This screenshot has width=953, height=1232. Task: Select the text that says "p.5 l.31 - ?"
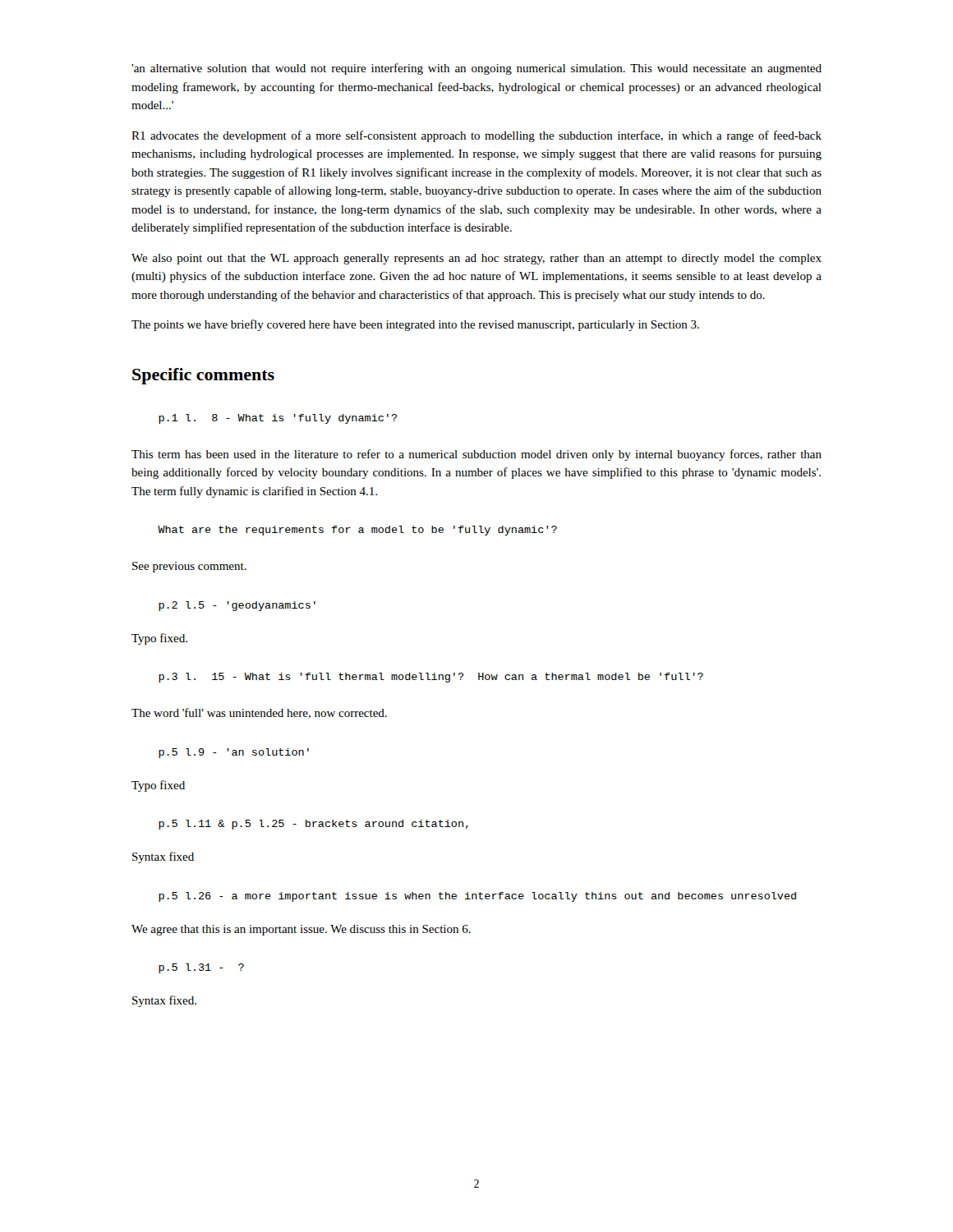[x=188, y=974]
